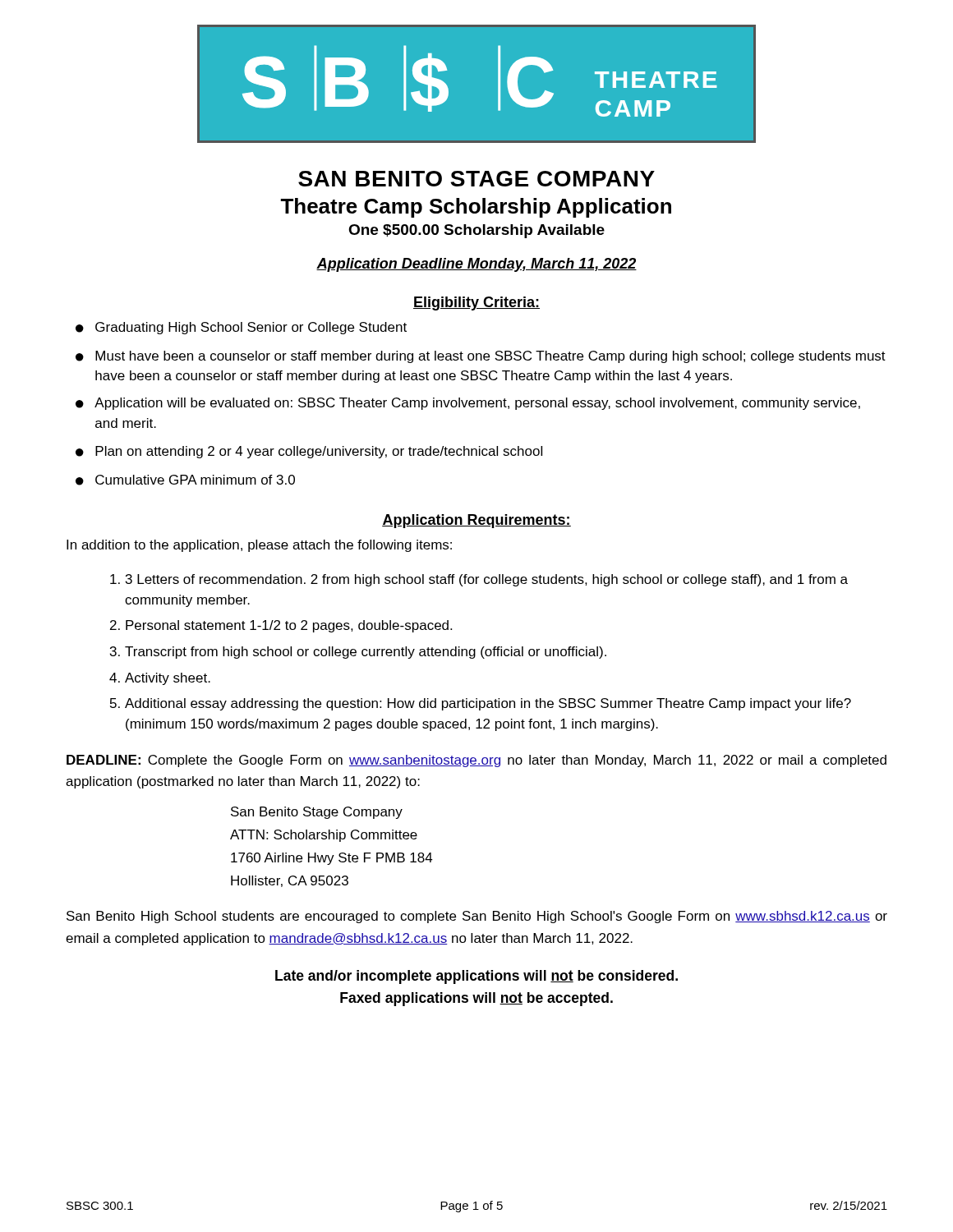Image resolution: width=953 pixels, height=1232 pixels.
Task: Find the list item that says "● Plan on attending"
Action: [x=309, y=452]
